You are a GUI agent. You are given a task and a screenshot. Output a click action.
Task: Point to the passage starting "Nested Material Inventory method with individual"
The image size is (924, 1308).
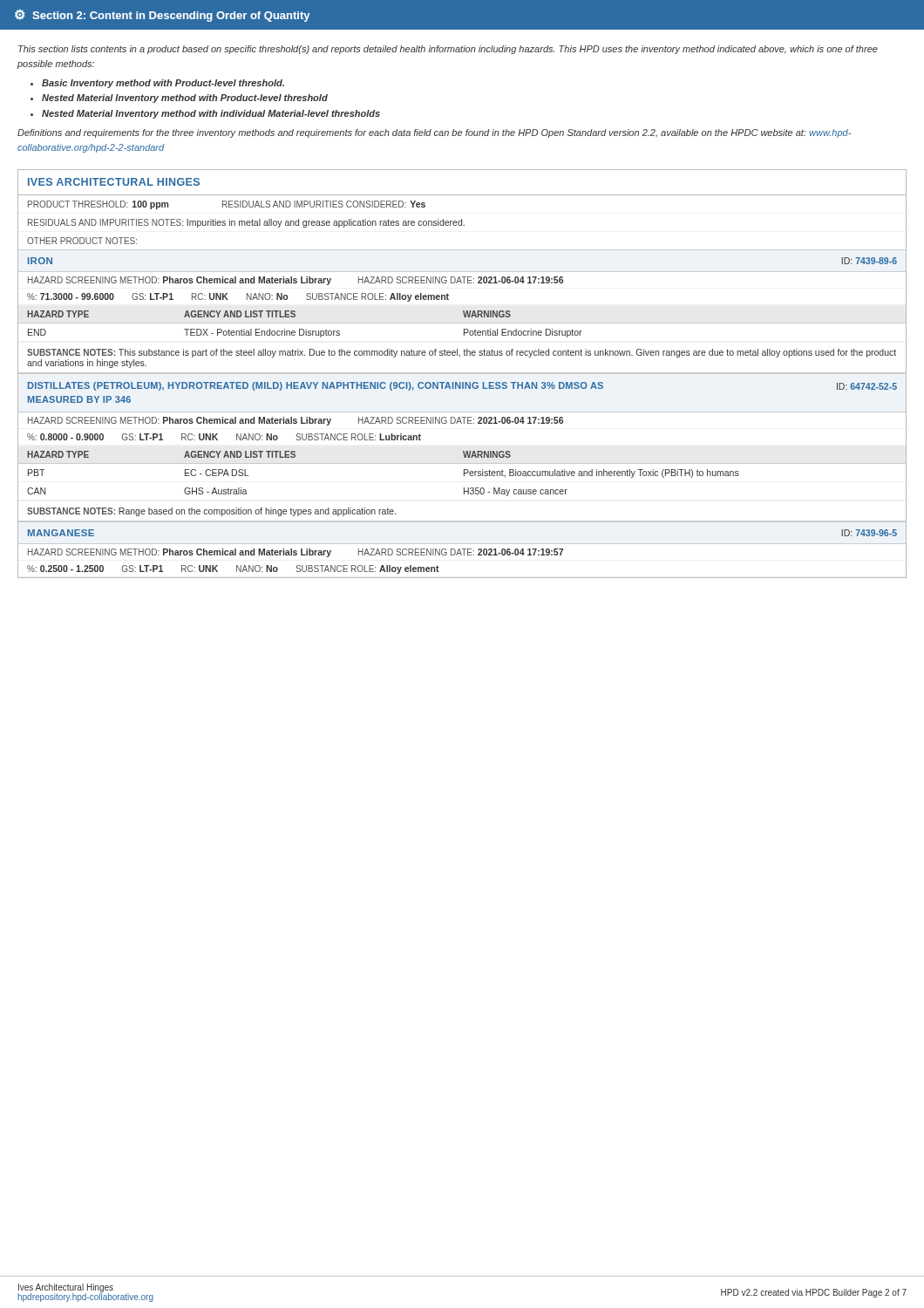(211, 113)
